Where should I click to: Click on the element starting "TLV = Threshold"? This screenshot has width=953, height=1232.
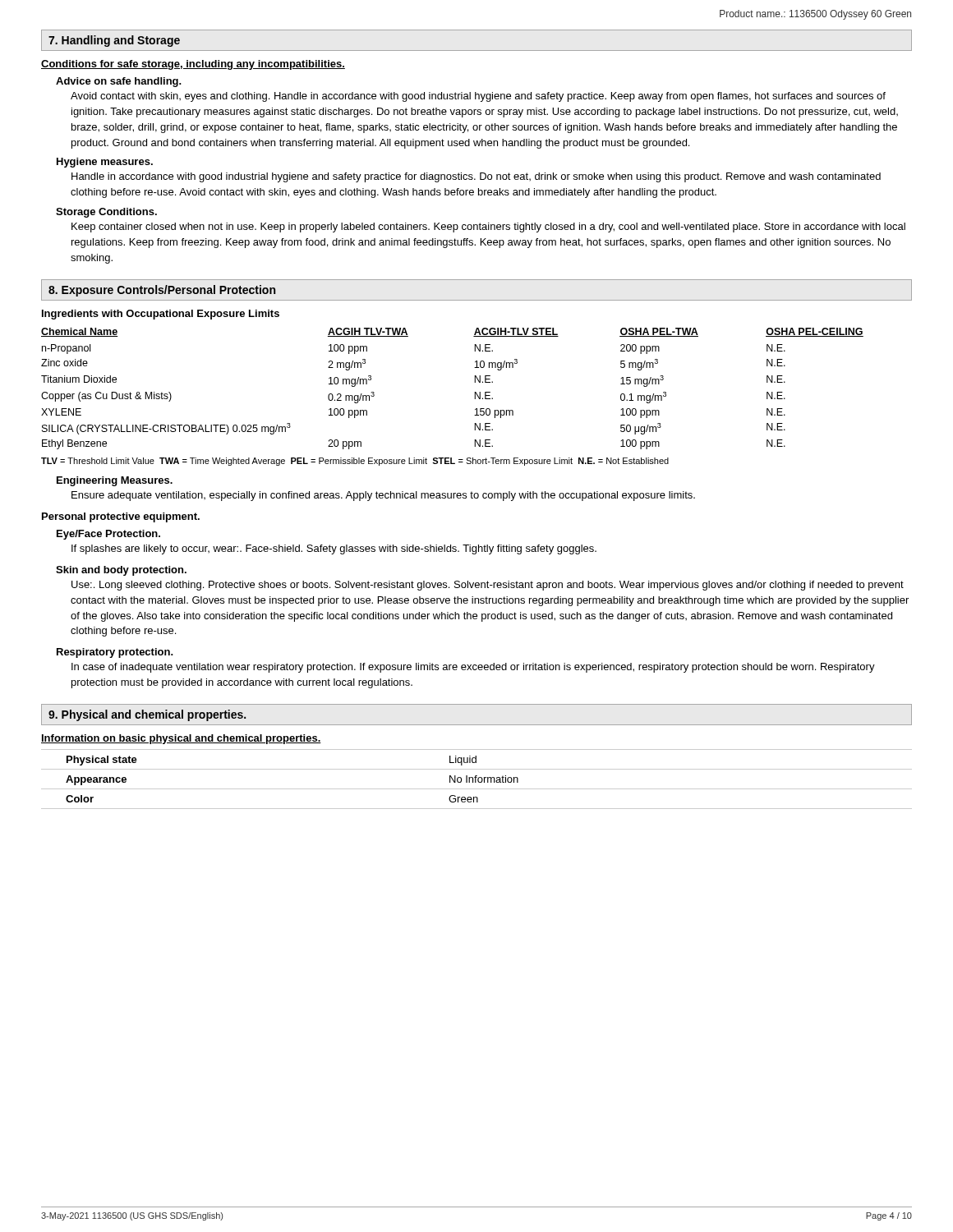pyautogui.click(x=355, y=461)
